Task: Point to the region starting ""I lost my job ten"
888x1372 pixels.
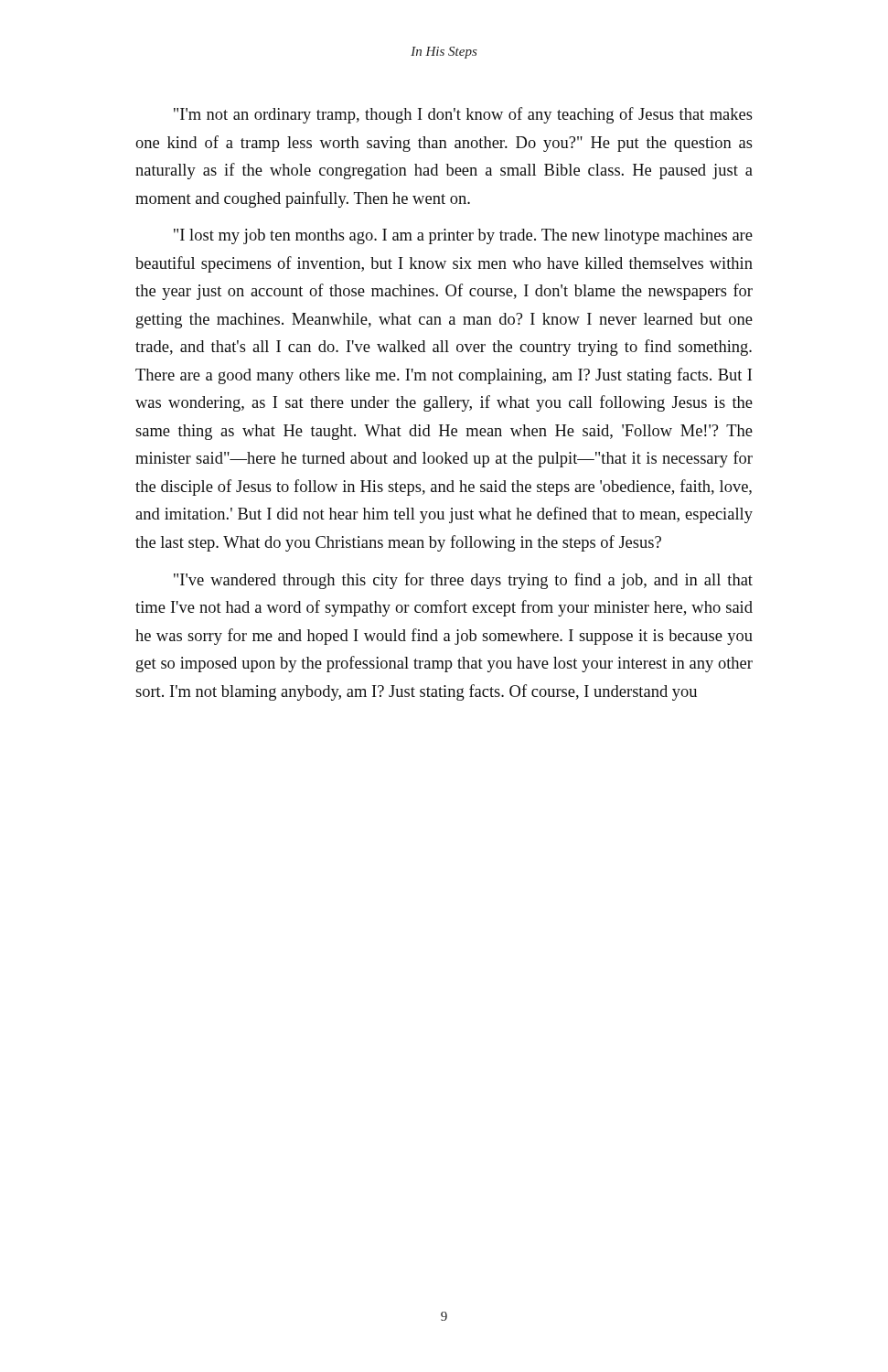Action: point(444,389)
